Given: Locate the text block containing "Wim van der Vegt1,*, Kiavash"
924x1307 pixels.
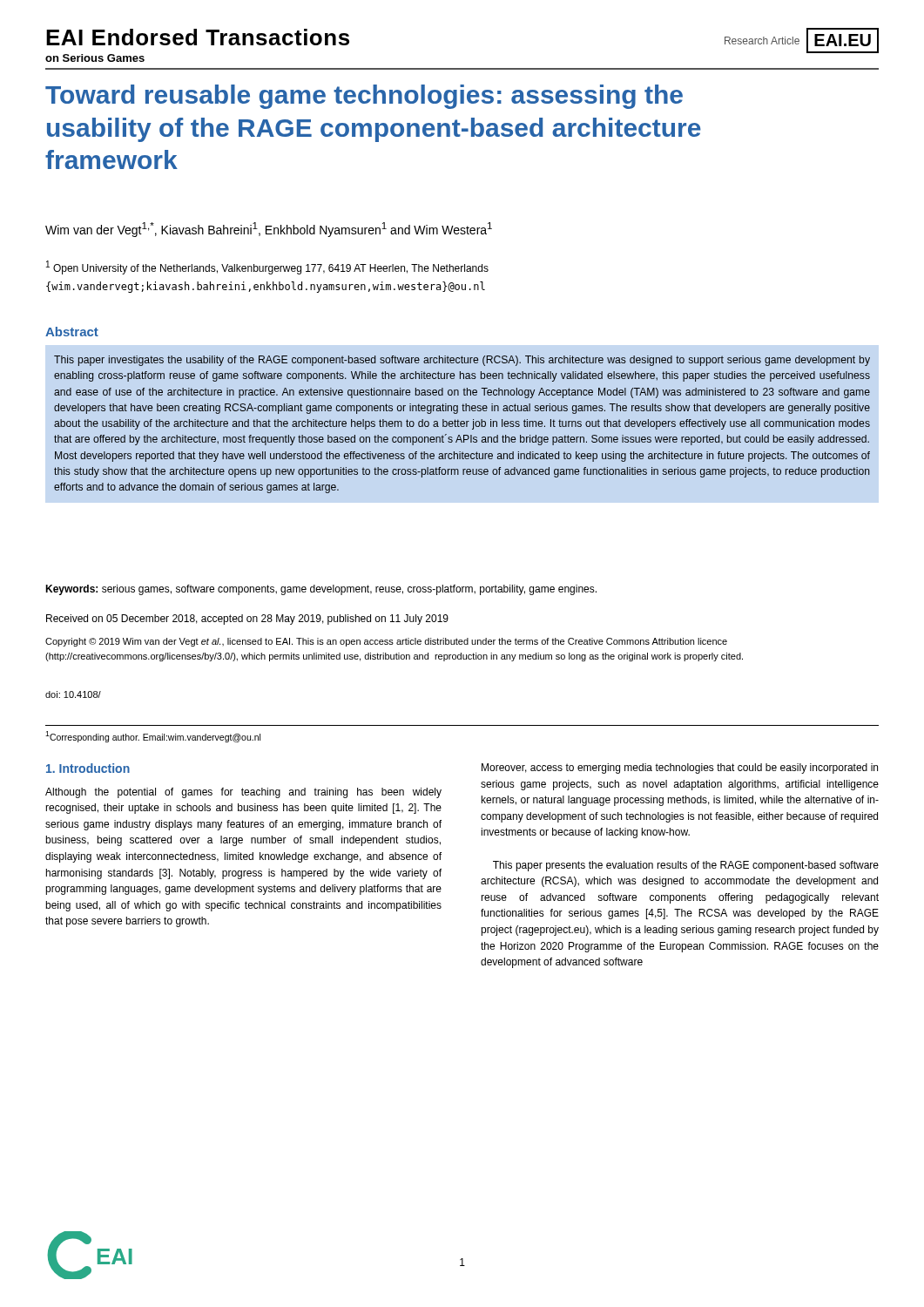Looking at the screenshot, I should (269, 228).
